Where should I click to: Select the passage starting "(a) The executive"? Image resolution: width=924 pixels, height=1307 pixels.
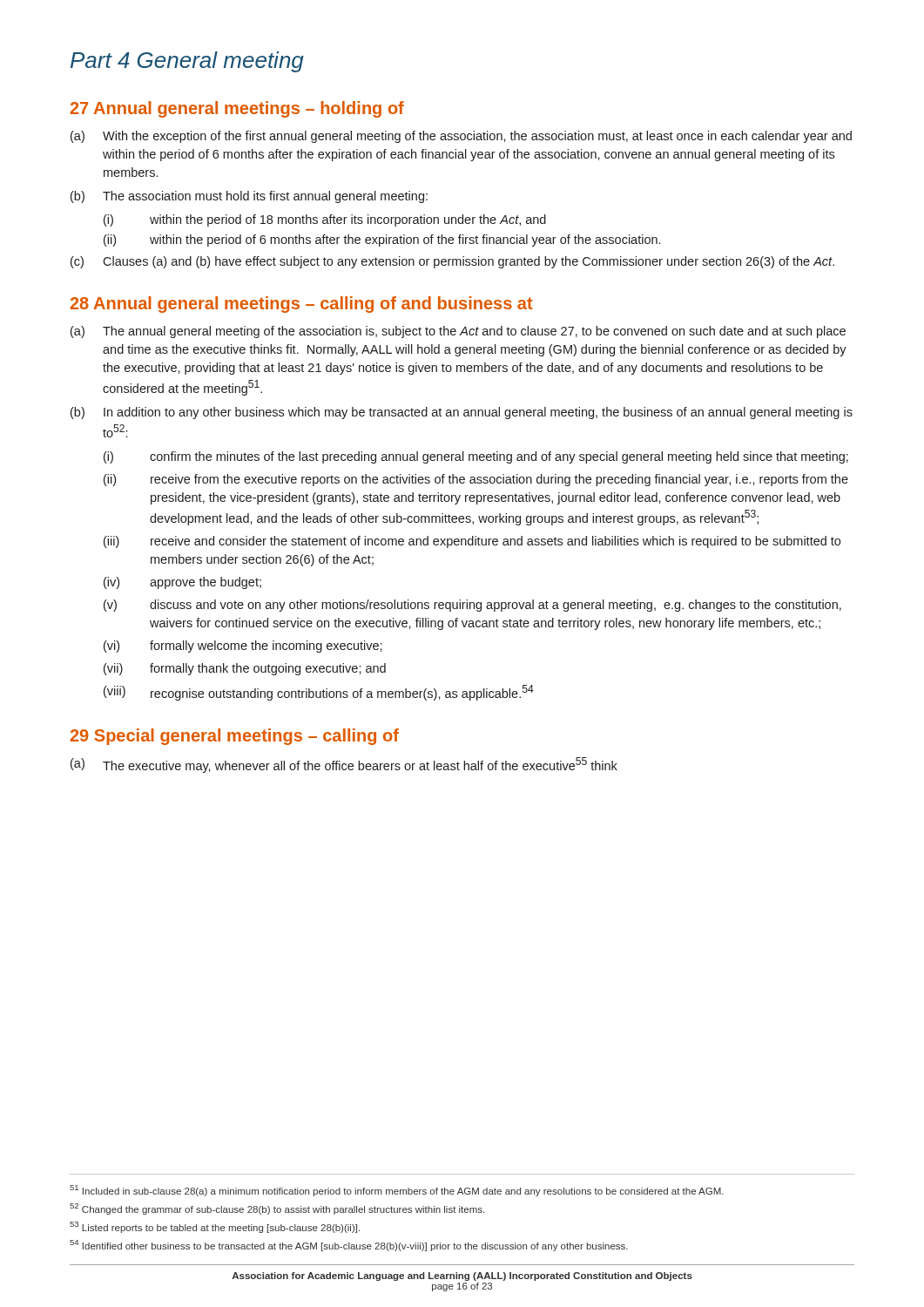click(x=462, y=765)
